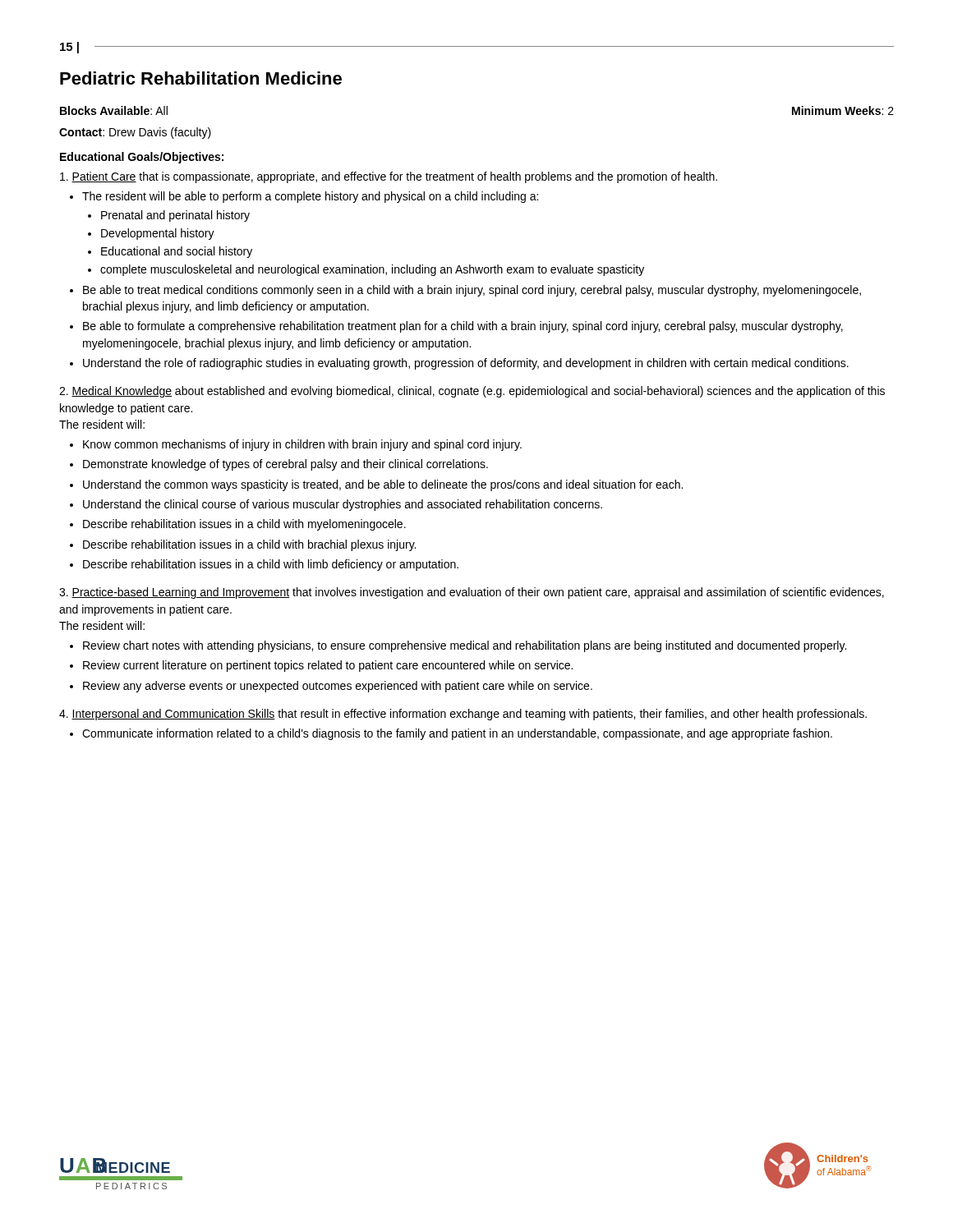Point to the block beginning "Medical Knowledge about established"
Screen dimensions: 1232x953
coord(472,392)
